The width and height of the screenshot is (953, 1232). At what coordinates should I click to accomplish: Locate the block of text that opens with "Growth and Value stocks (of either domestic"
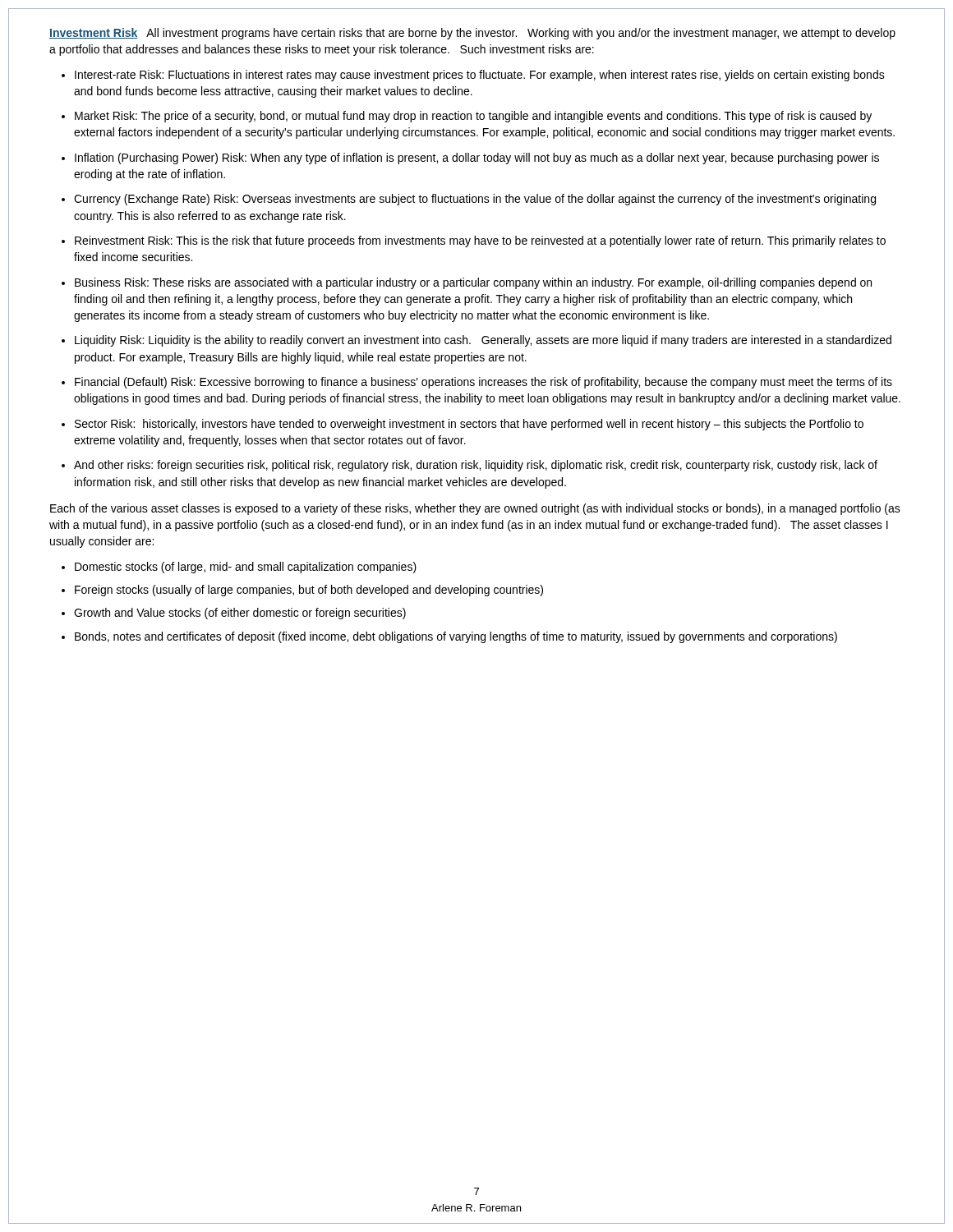[240, 613]
